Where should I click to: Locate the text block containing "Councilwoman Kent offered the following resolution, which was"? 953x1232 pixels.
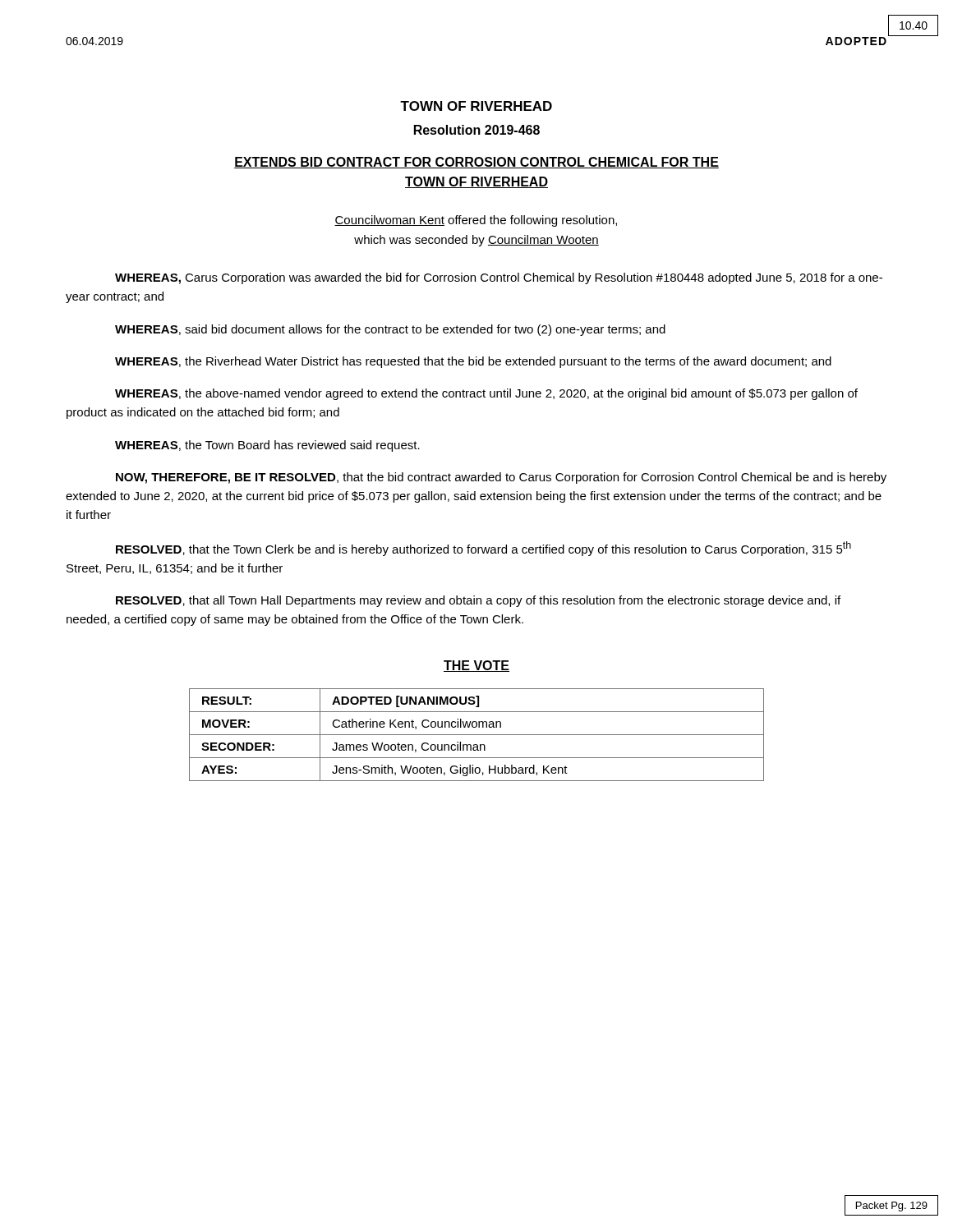(x=476, y=230)
